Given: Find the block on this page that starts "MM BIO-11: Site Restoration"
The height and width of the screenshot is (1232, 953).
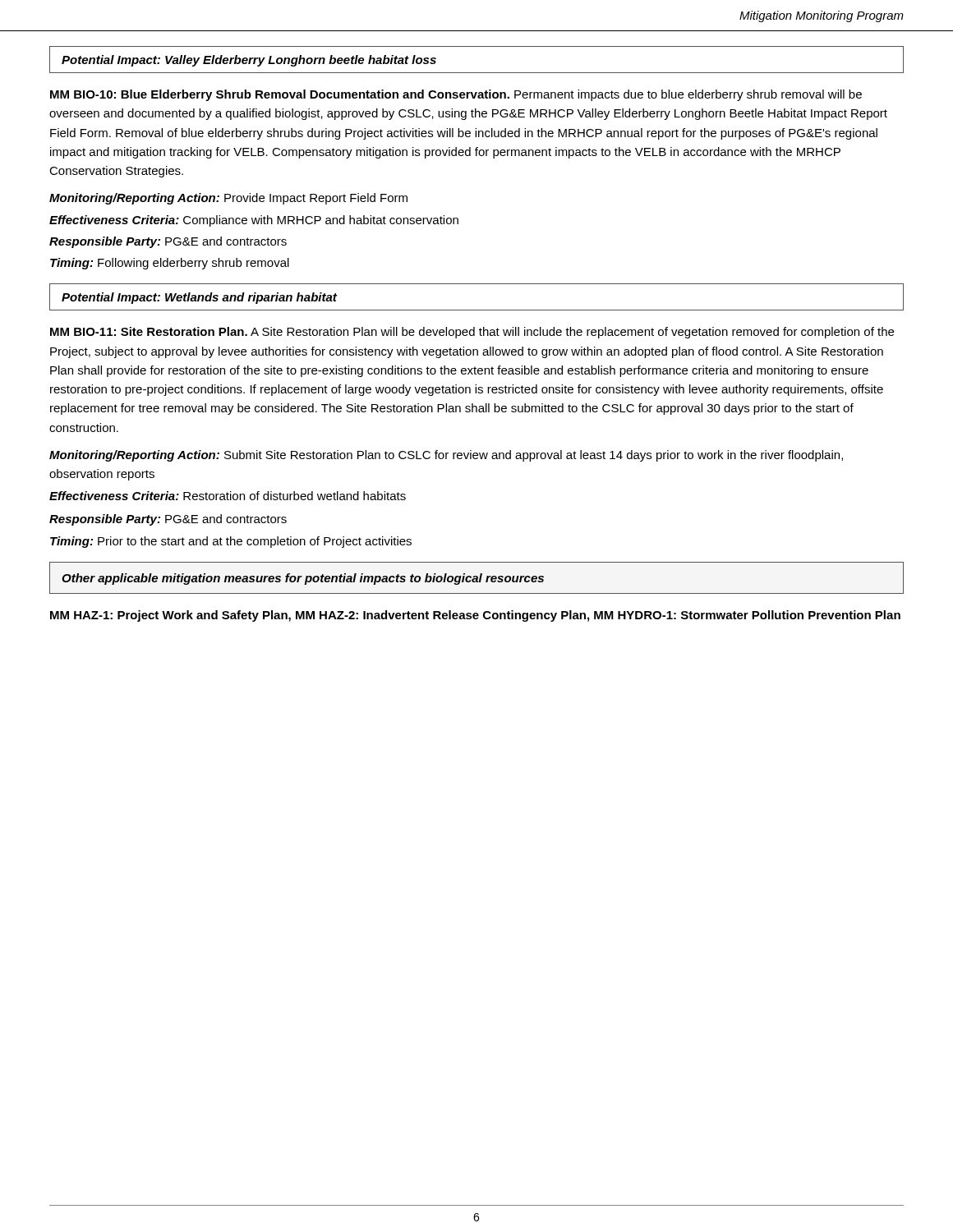Looking at the screenshot, I should click(x=472, y=379).
